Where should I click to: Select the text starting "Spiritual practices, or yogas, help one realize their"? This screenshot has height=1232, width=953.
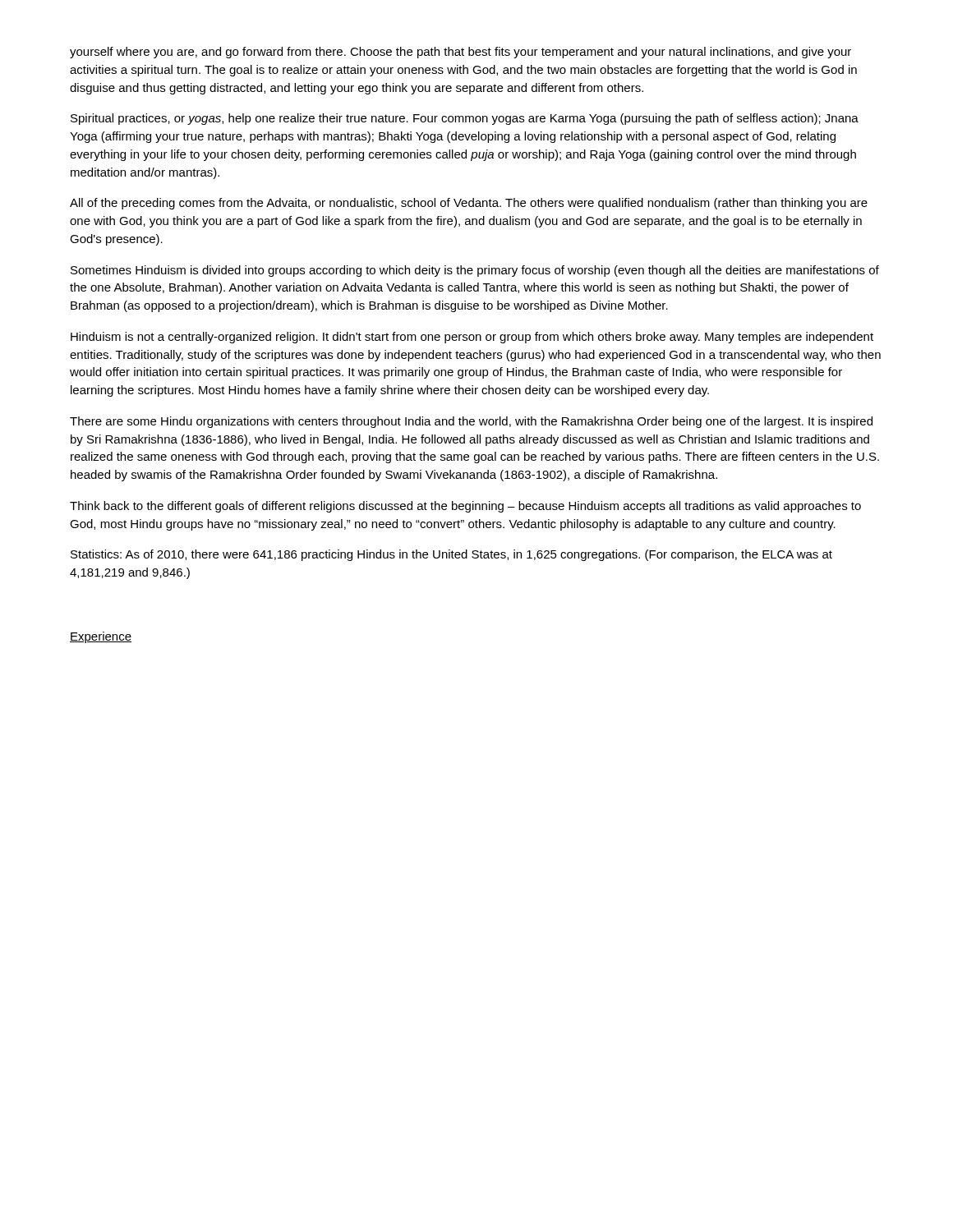(464, 145)
